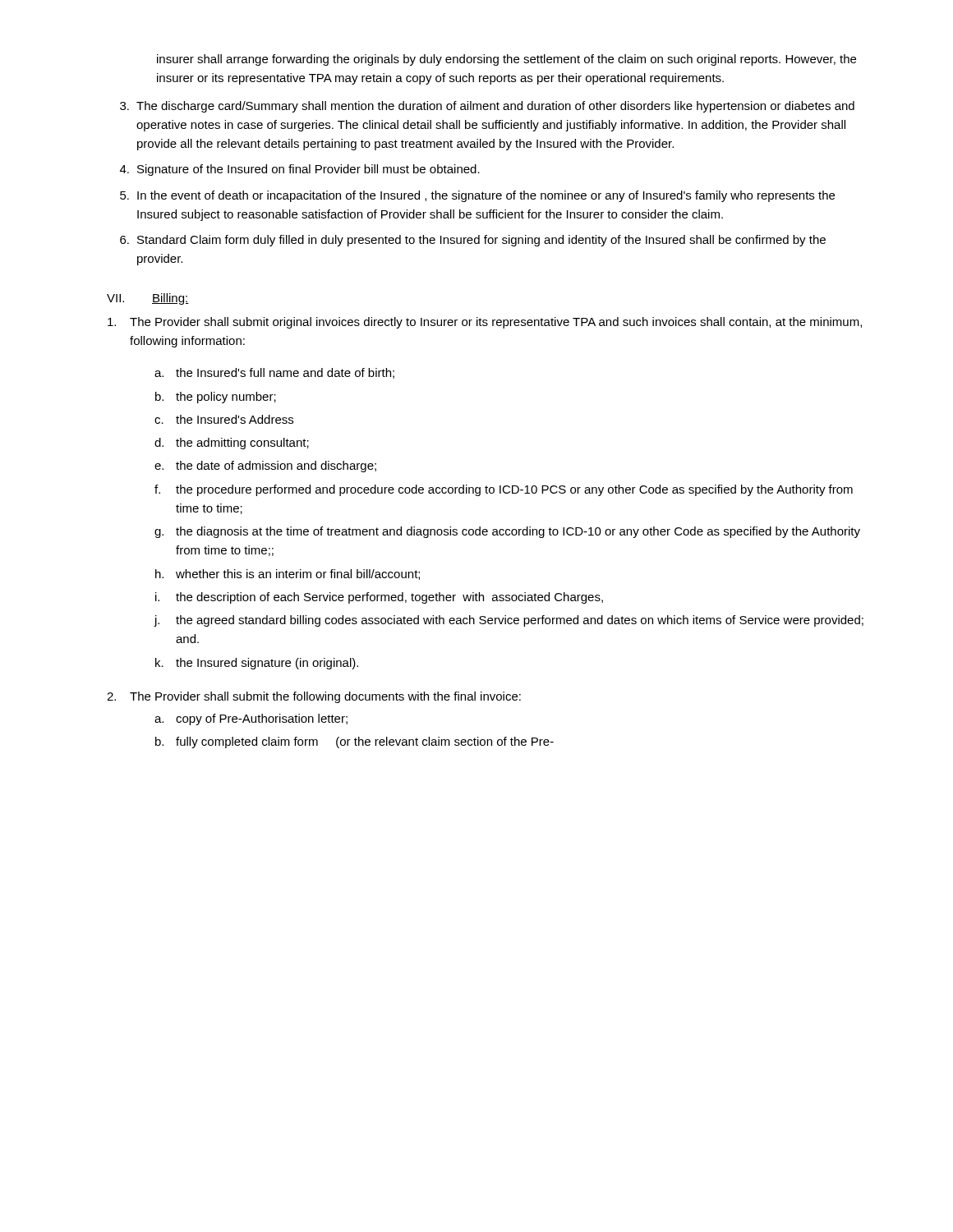Click on the region starting "d. the admitting consultant;"
The image size is (953, 1232).
[x=232, y=444]
